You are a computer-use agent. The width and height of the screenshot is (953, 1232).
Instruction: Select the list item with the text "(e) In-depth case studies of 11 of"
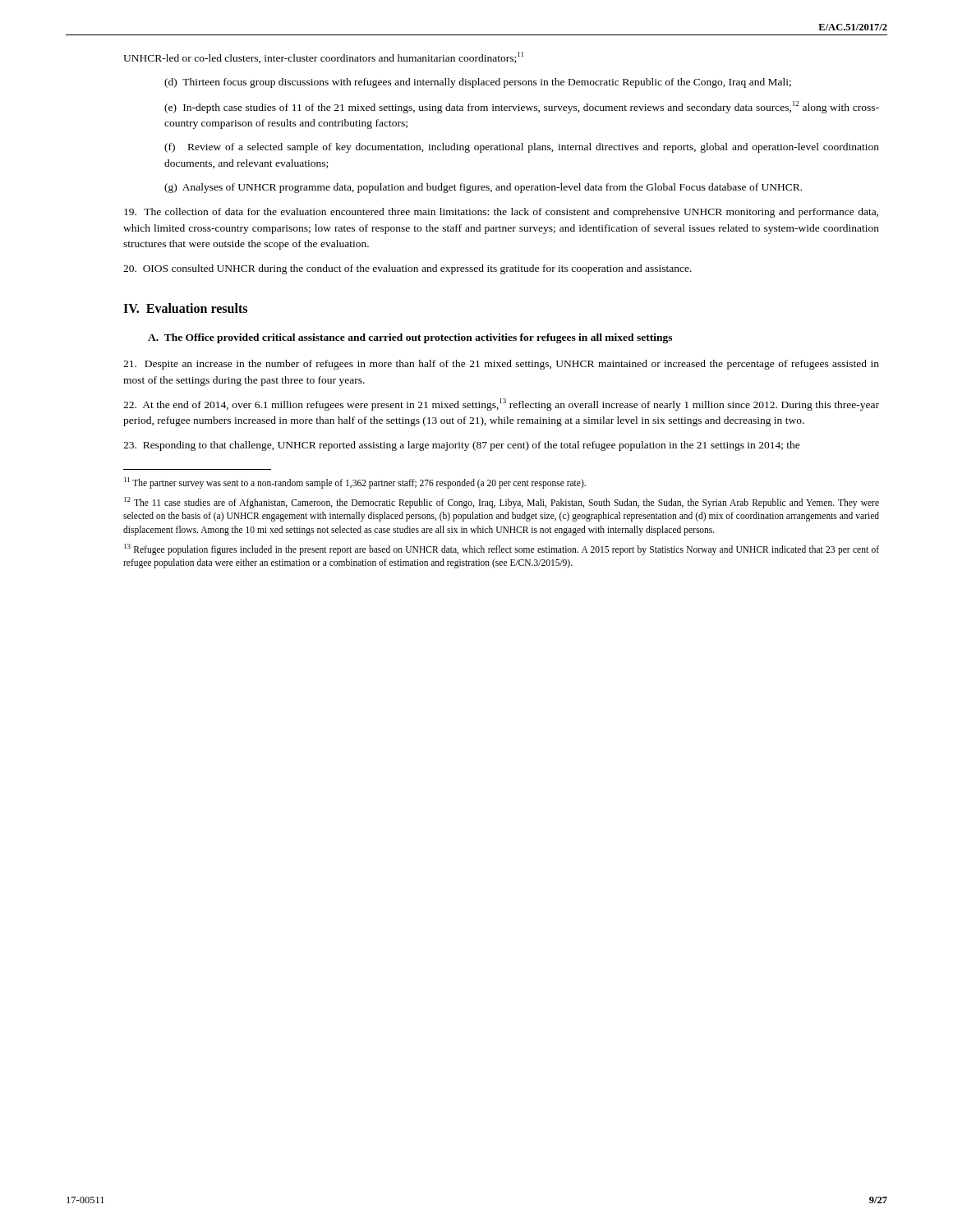click(522, 114)
